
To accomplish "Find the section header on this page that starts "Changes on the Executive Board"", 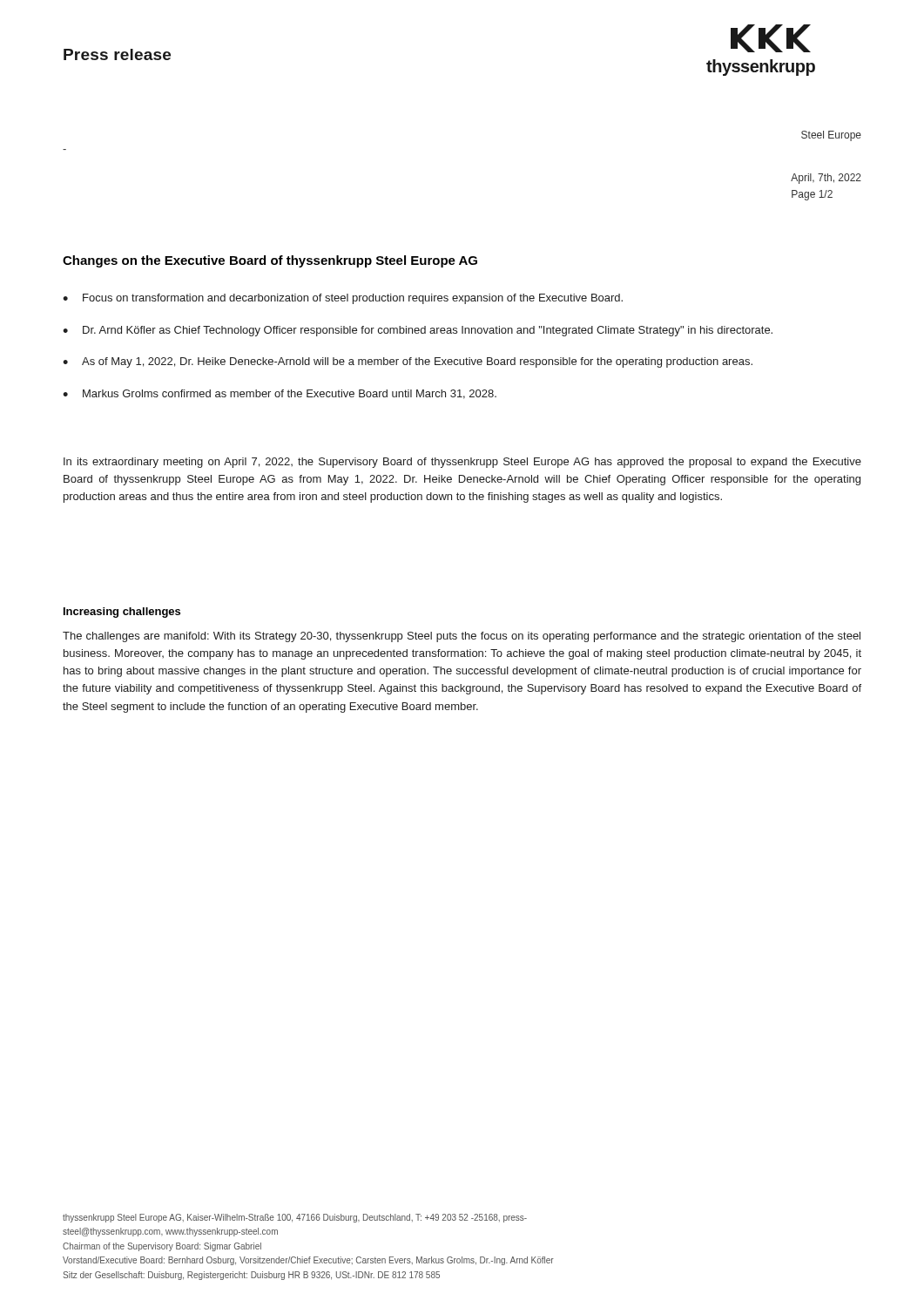I will 270,260.
